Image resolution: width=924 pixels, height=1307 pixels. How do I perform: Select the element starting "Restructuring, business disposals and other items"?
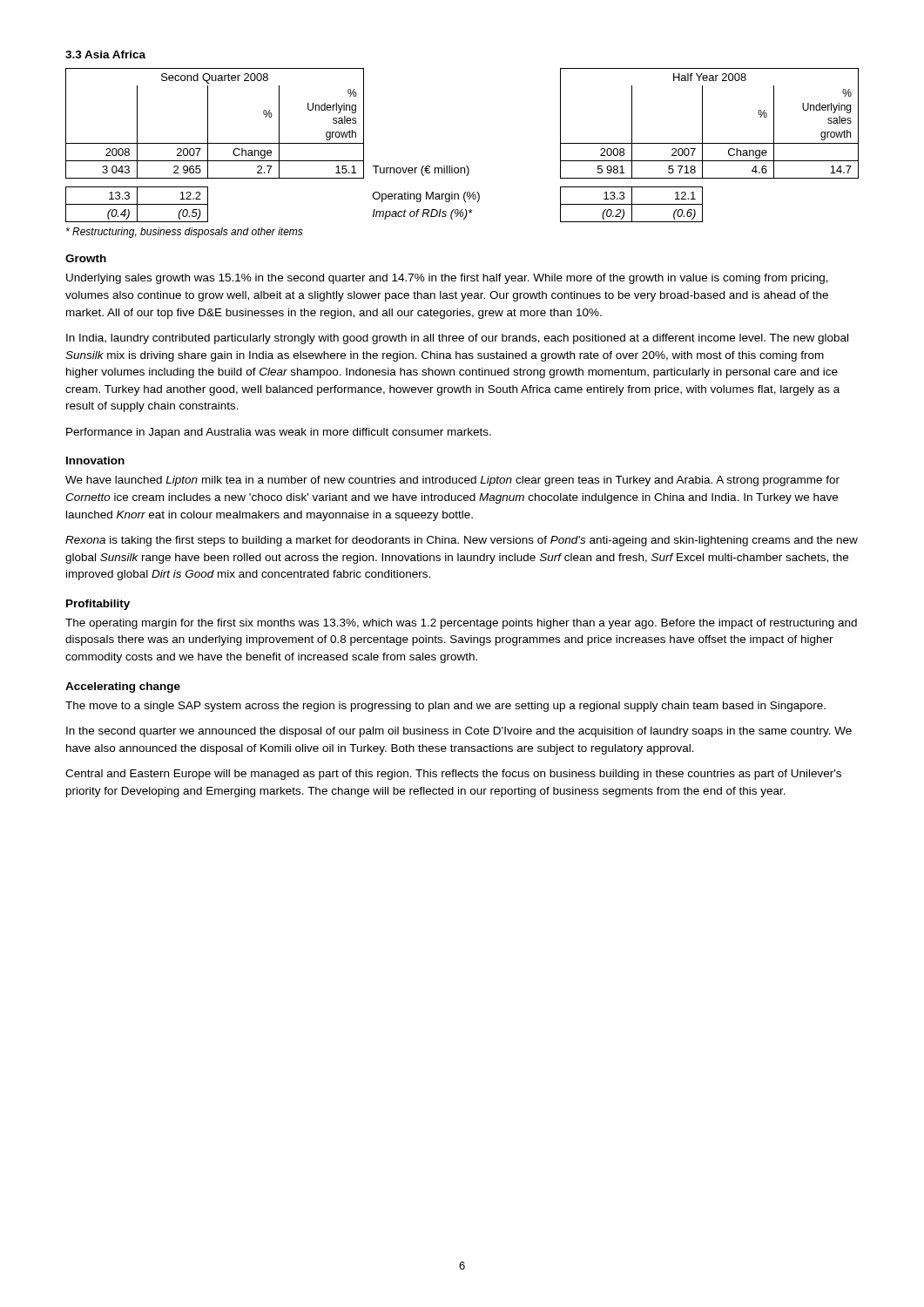[x=184, y=232]
